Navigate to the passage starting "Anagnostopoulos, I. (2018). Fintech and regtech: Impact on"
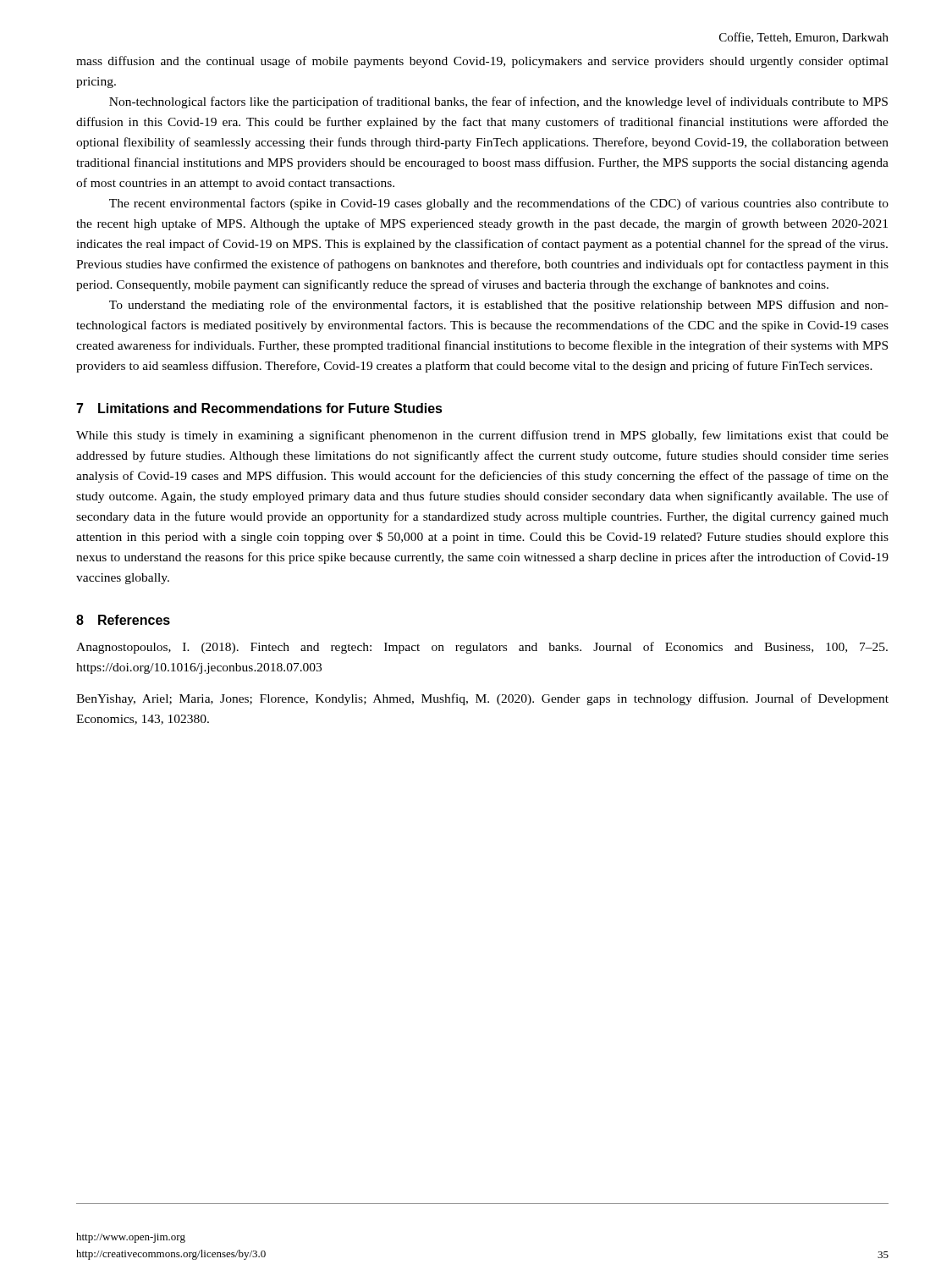This screenshot has width=952, height=1270. 482,657
